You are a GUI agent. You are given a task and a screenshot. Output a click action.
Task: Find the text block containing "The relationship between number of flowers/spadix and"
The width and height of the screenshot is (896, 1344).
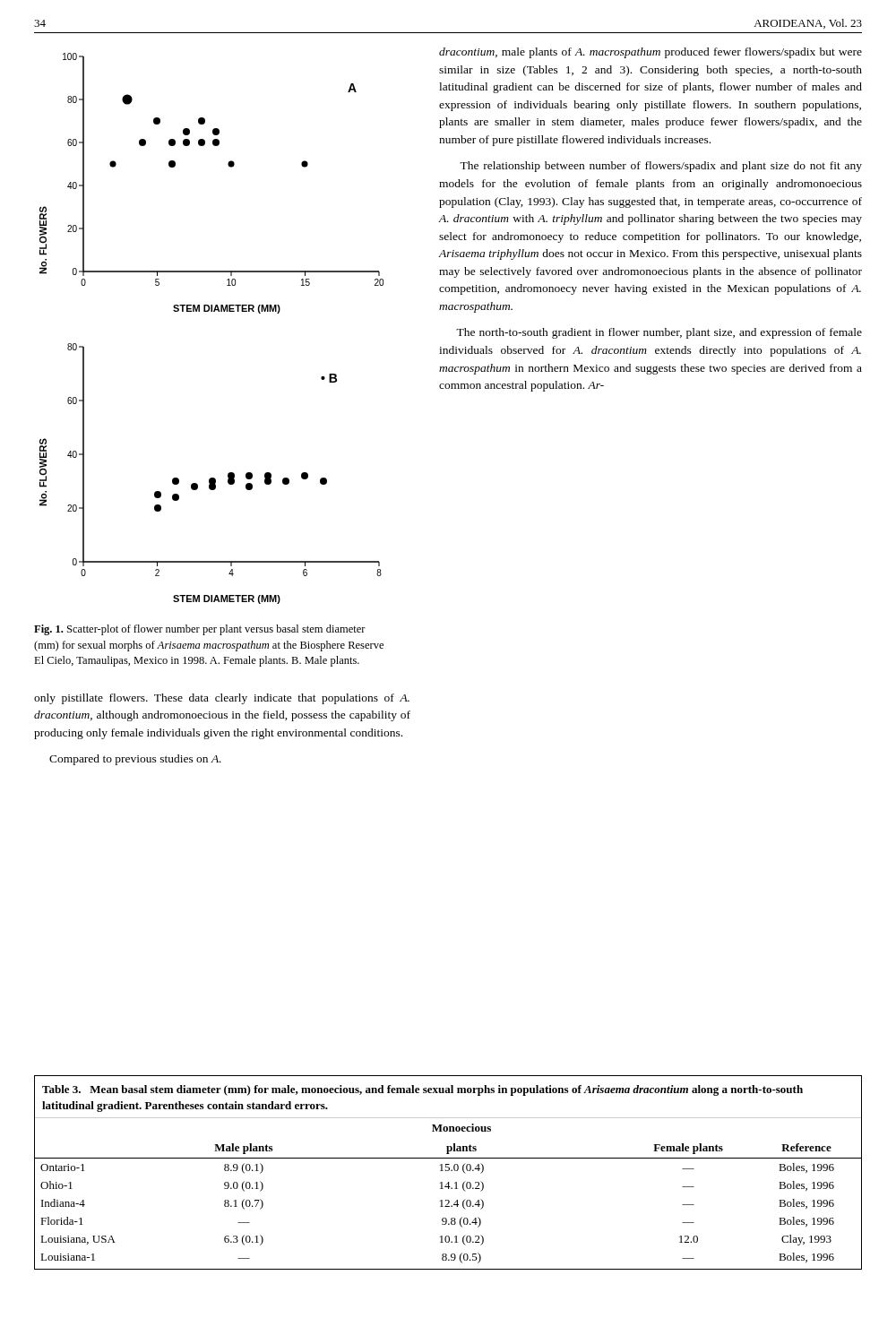click(650, 236)
